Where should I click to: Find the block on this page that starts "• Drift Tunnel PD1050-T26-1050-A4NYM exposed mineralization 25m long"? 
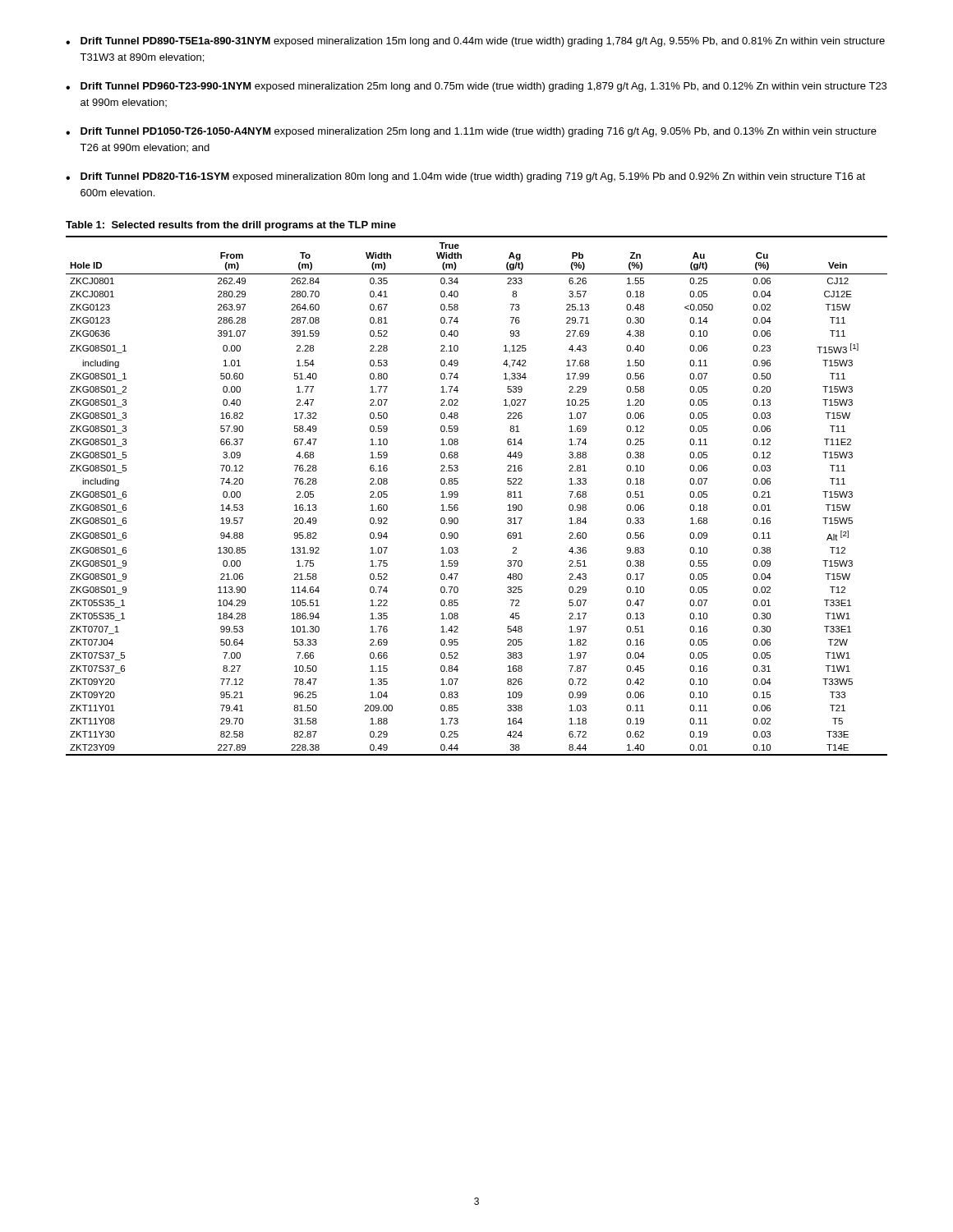(476, 139)
